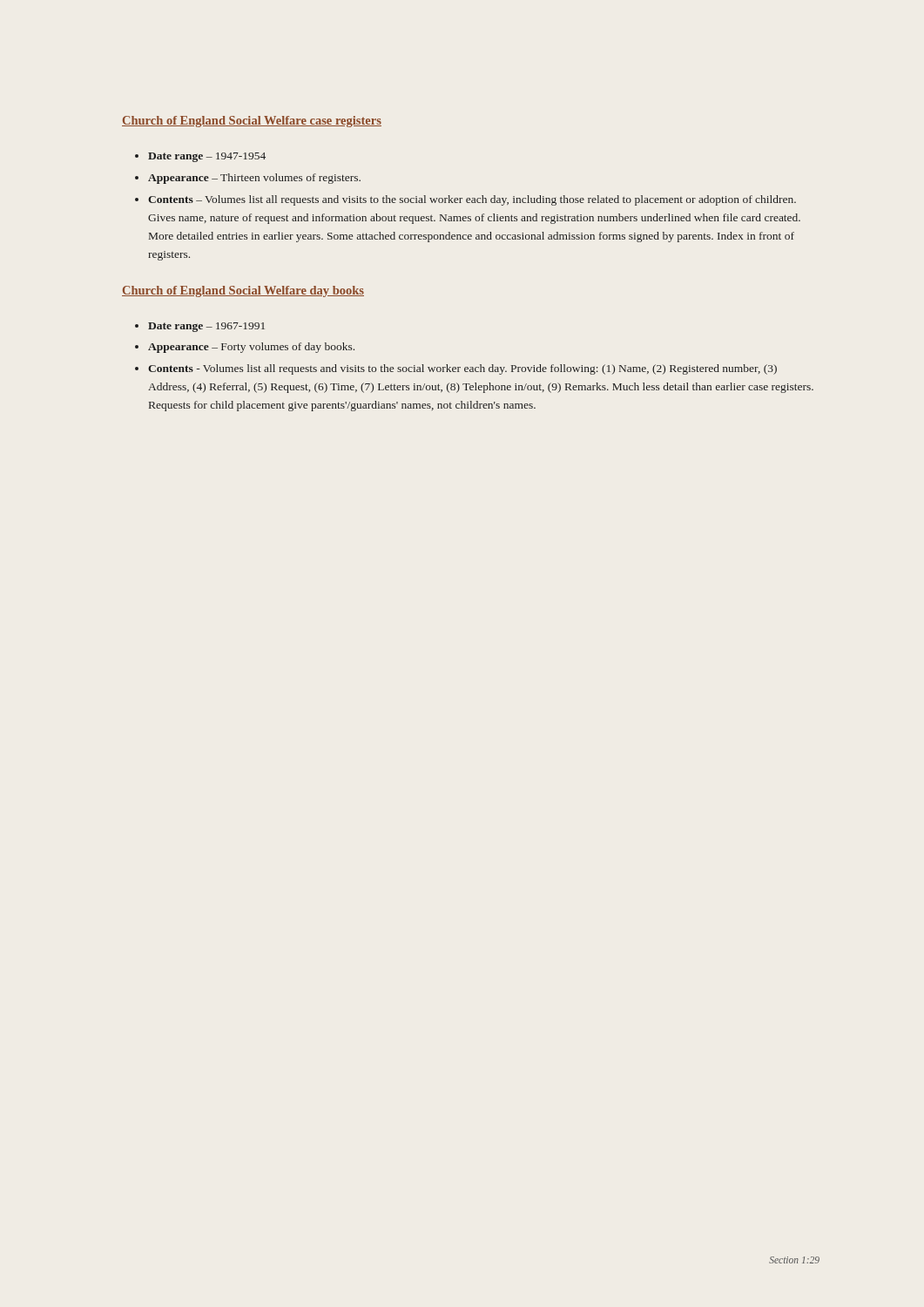Select the section header that says "Church of England Social Welfare case registers"

coord(252,120)
